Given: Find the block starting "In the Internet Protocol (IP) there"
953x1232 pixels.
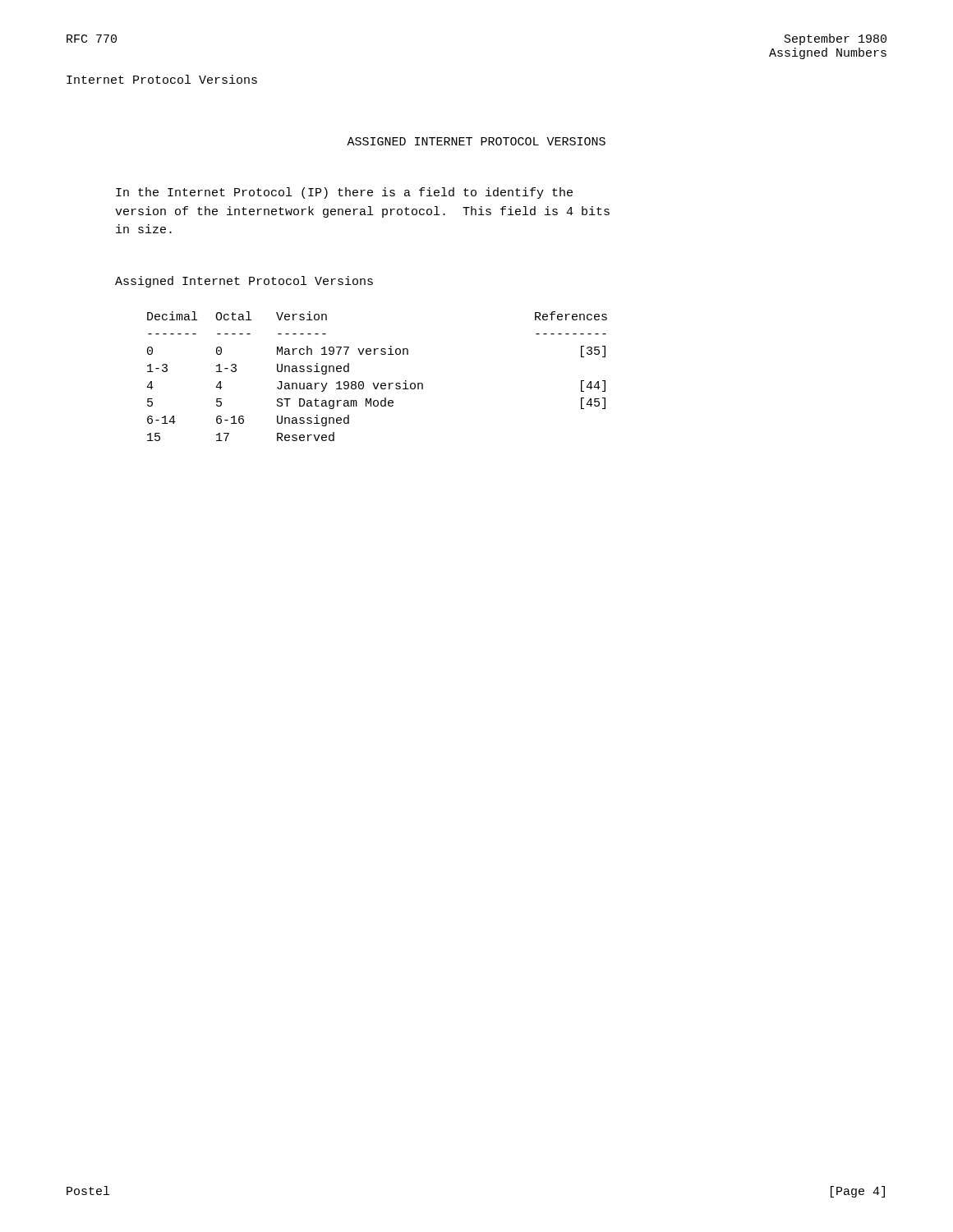Looking at the screenshot, I should 363,212.
